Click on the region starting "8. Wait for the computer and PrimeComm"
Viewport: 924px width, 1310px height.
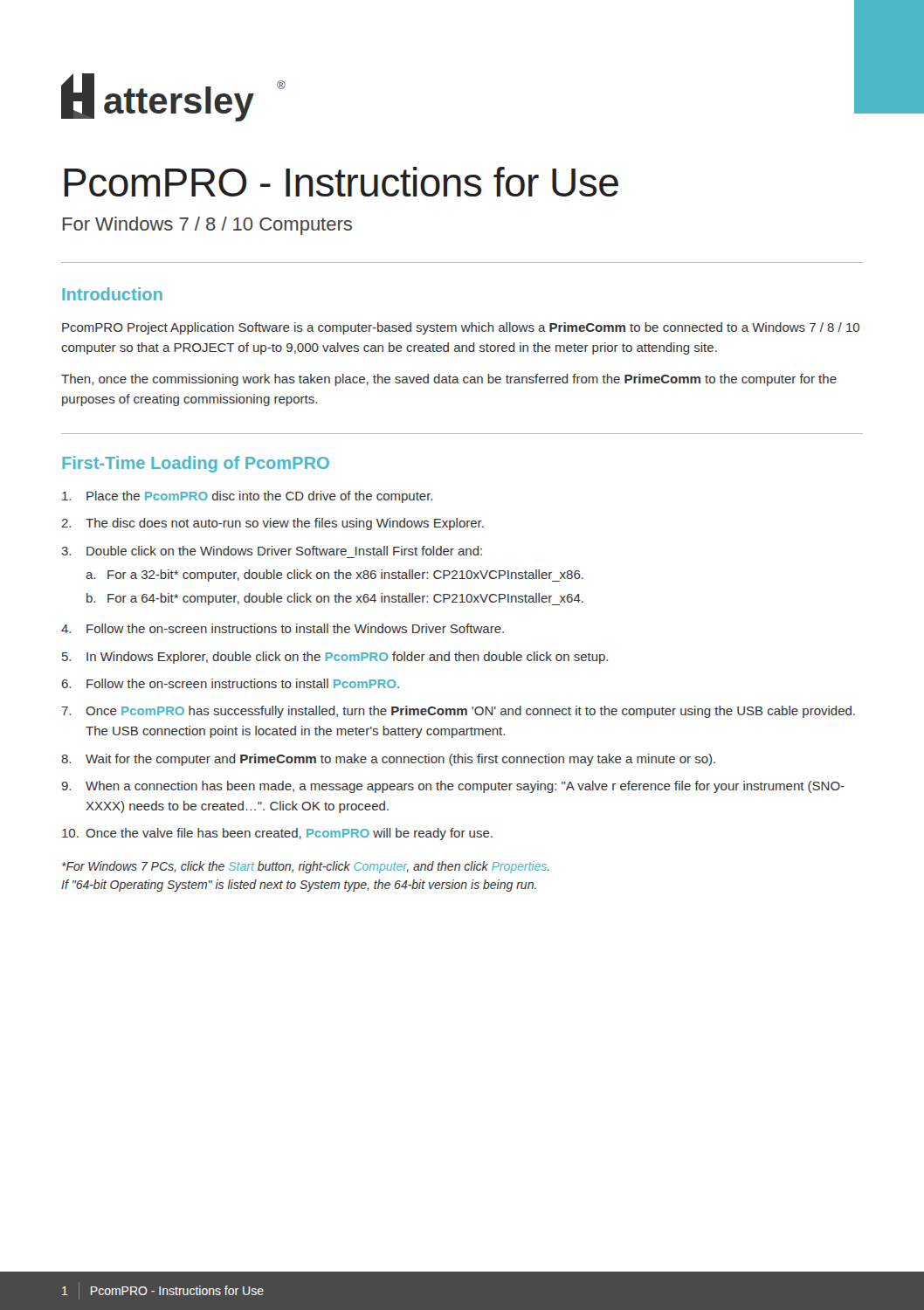(462, 758)
